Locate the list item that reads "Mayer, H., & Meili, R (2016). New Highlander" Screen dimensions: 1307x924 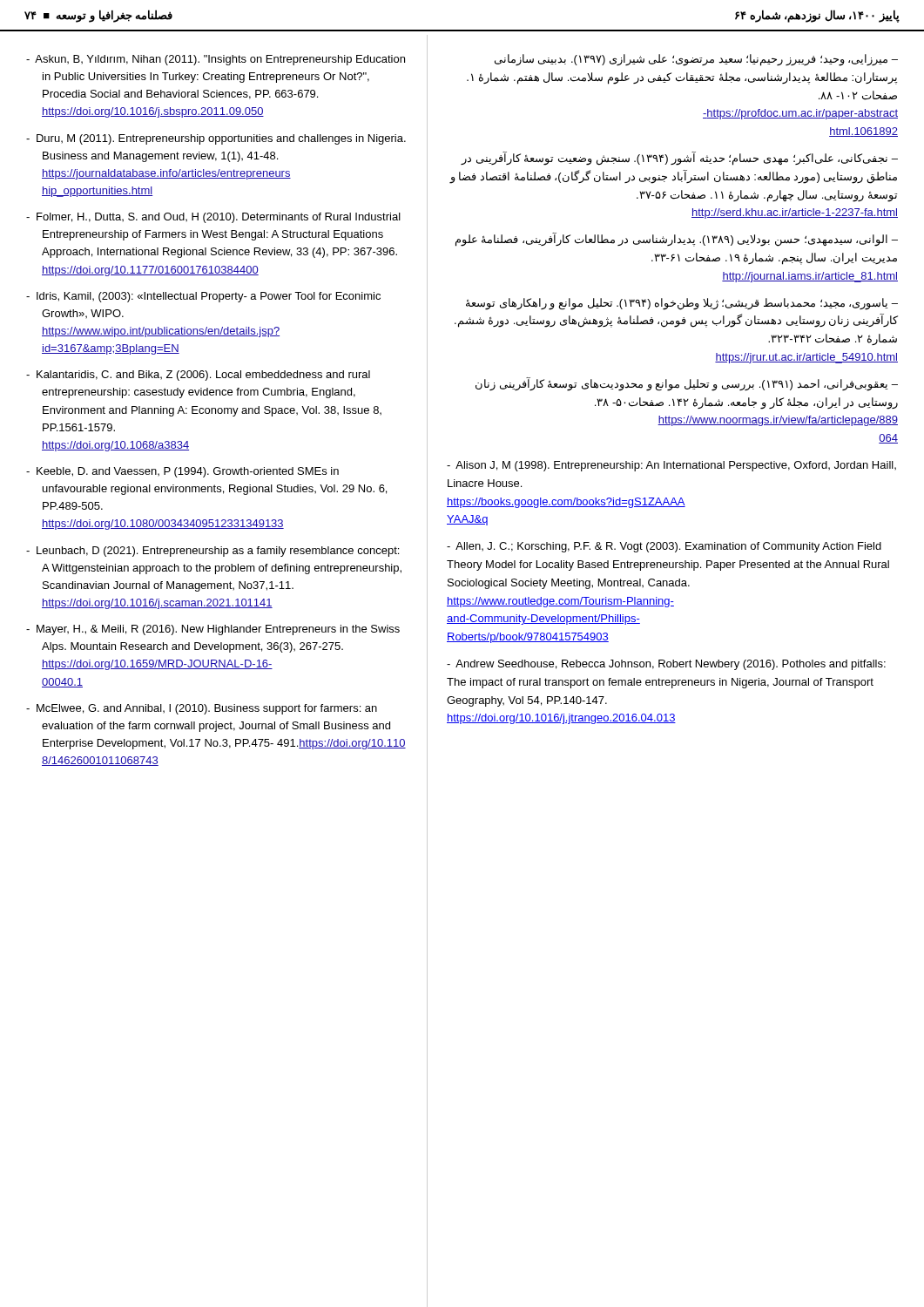pyautogui.click(x=213, y=655)
